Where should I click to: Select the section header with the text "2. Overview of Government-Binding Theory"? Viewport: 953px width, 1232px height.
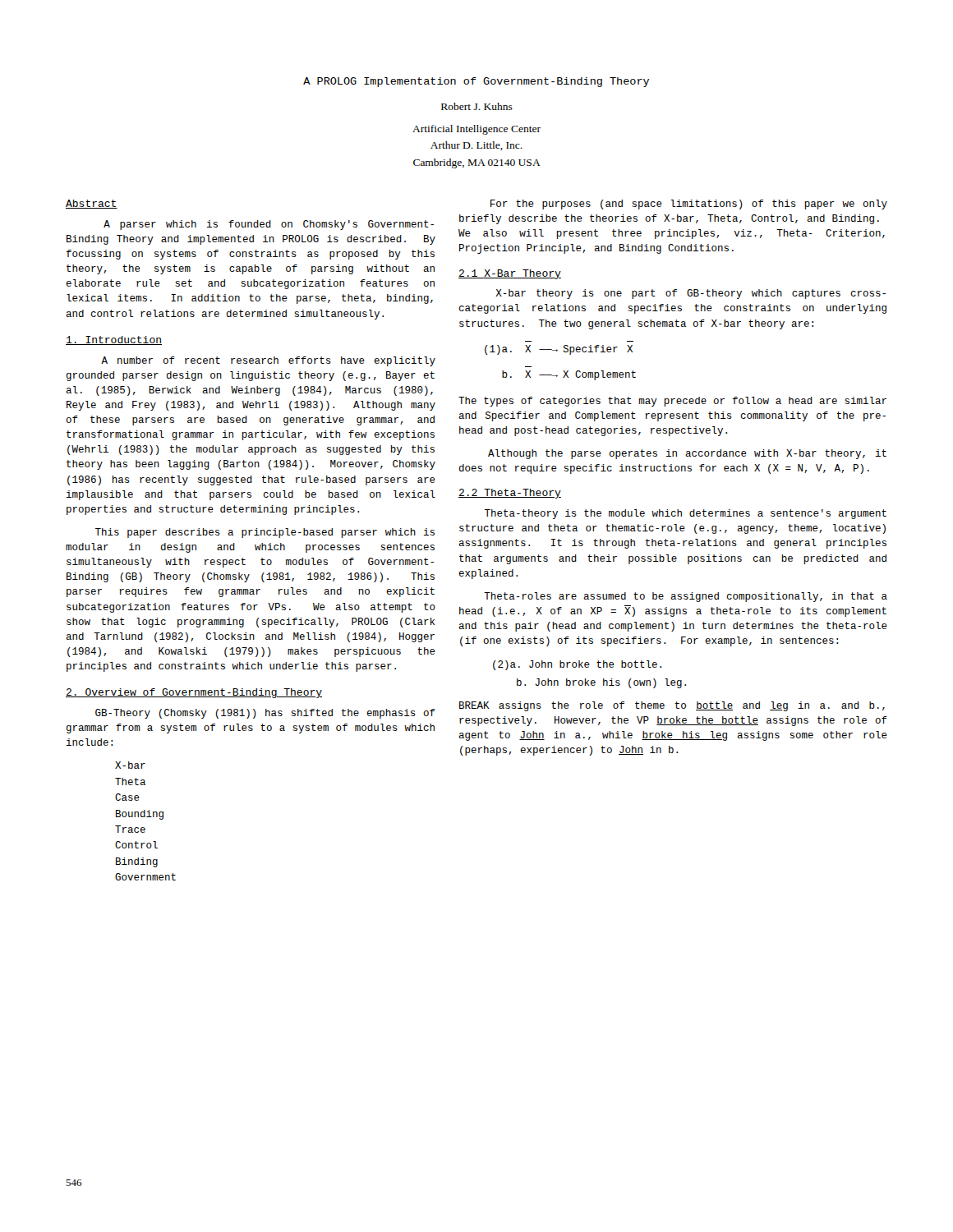(x=194, y=693)
